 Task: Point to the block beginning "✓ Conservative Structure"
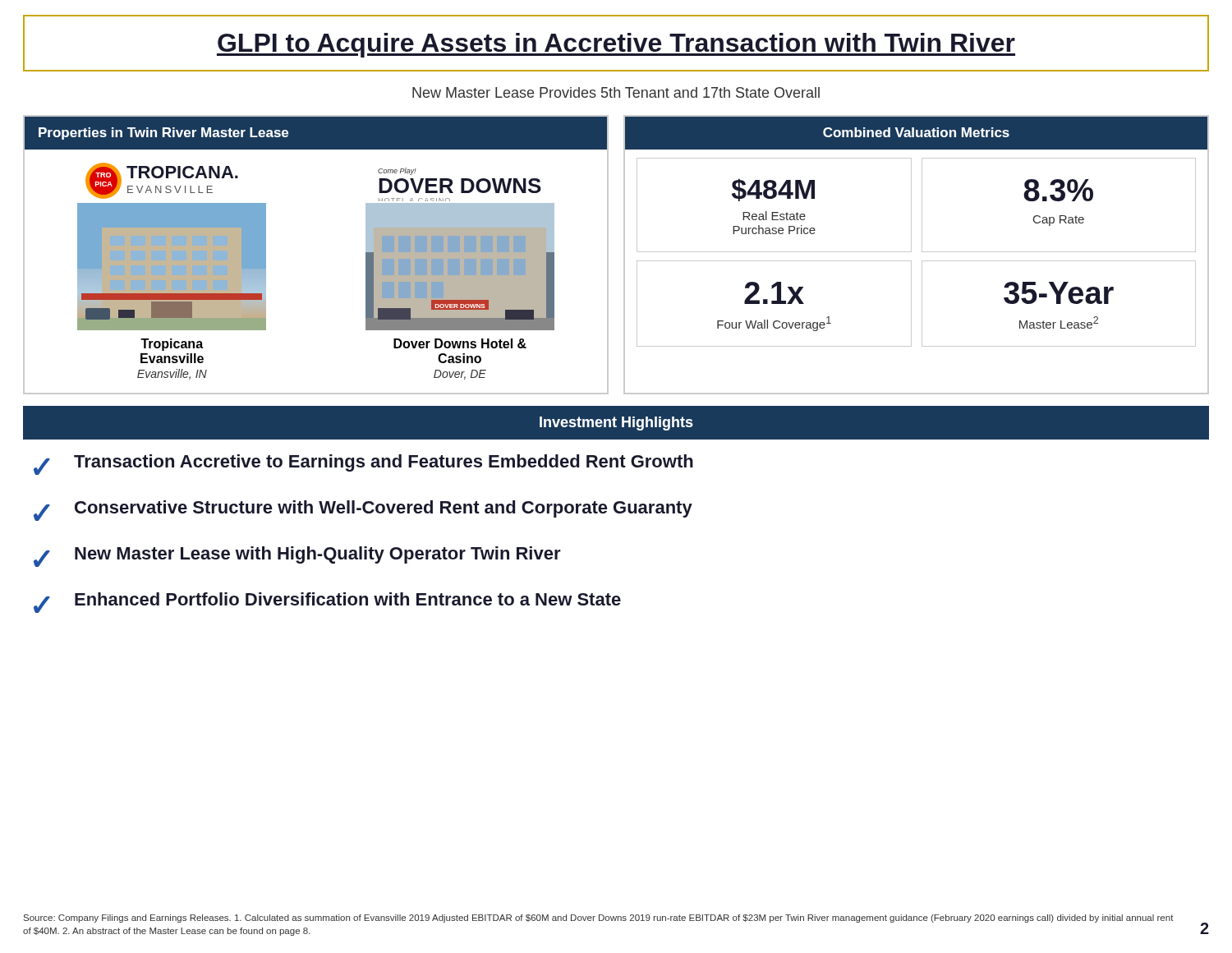coord(361,513)
